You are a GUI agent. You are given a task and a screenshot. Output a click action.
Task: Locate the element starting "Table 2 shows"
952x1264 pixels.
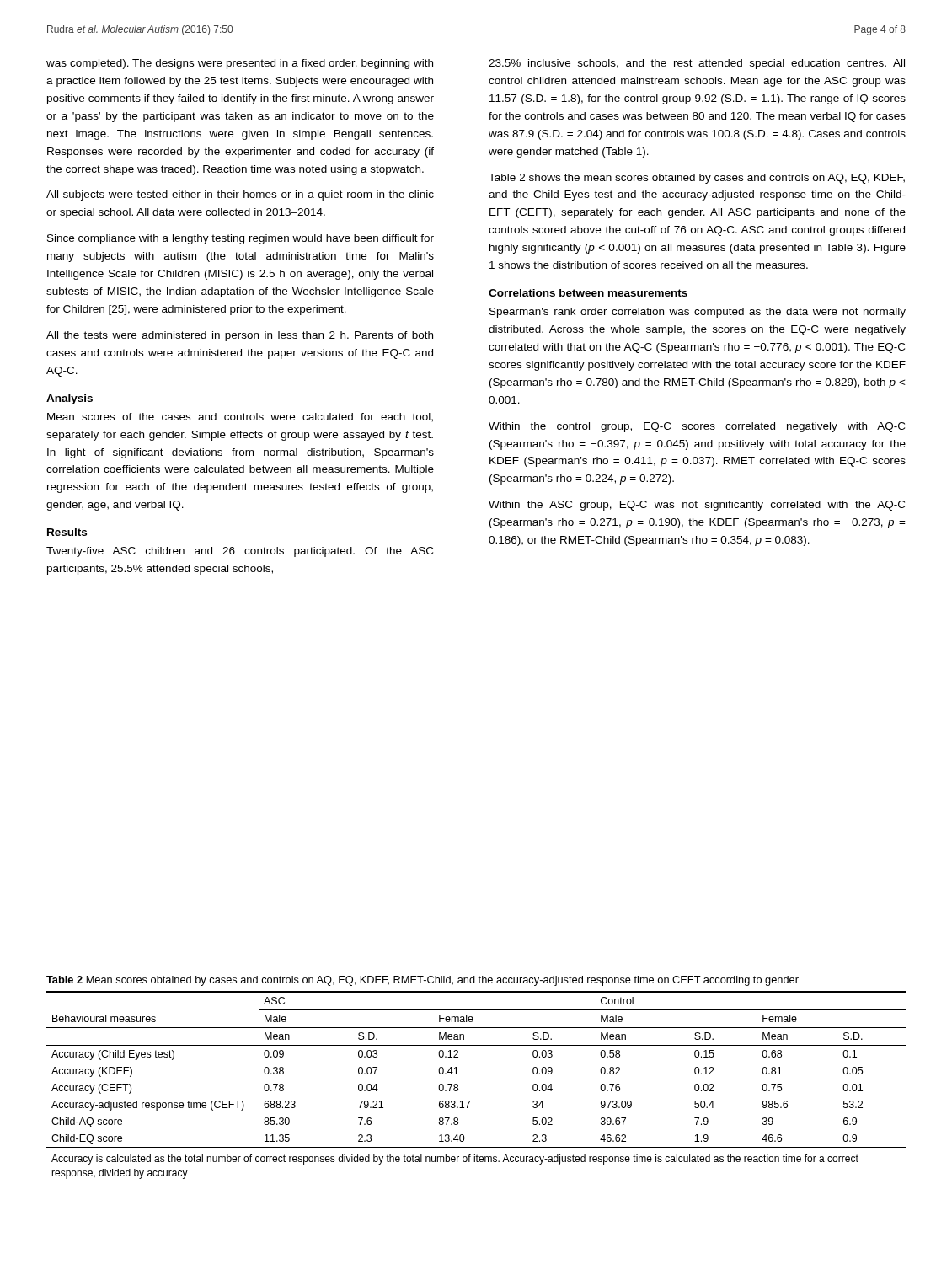click(x=697, y=221)
